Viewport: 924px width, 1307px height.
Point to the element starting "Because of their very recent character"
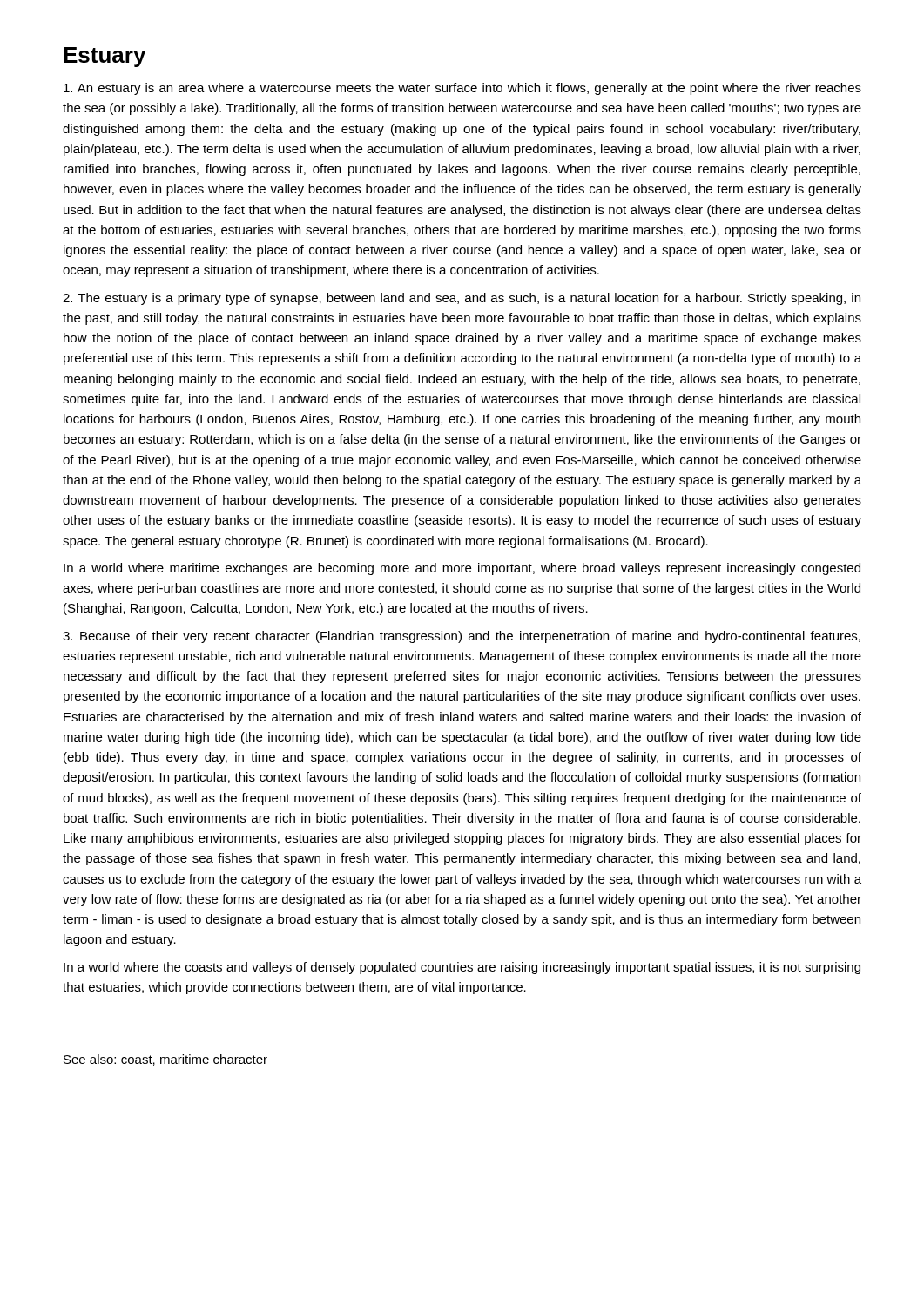tap(462, 787)
